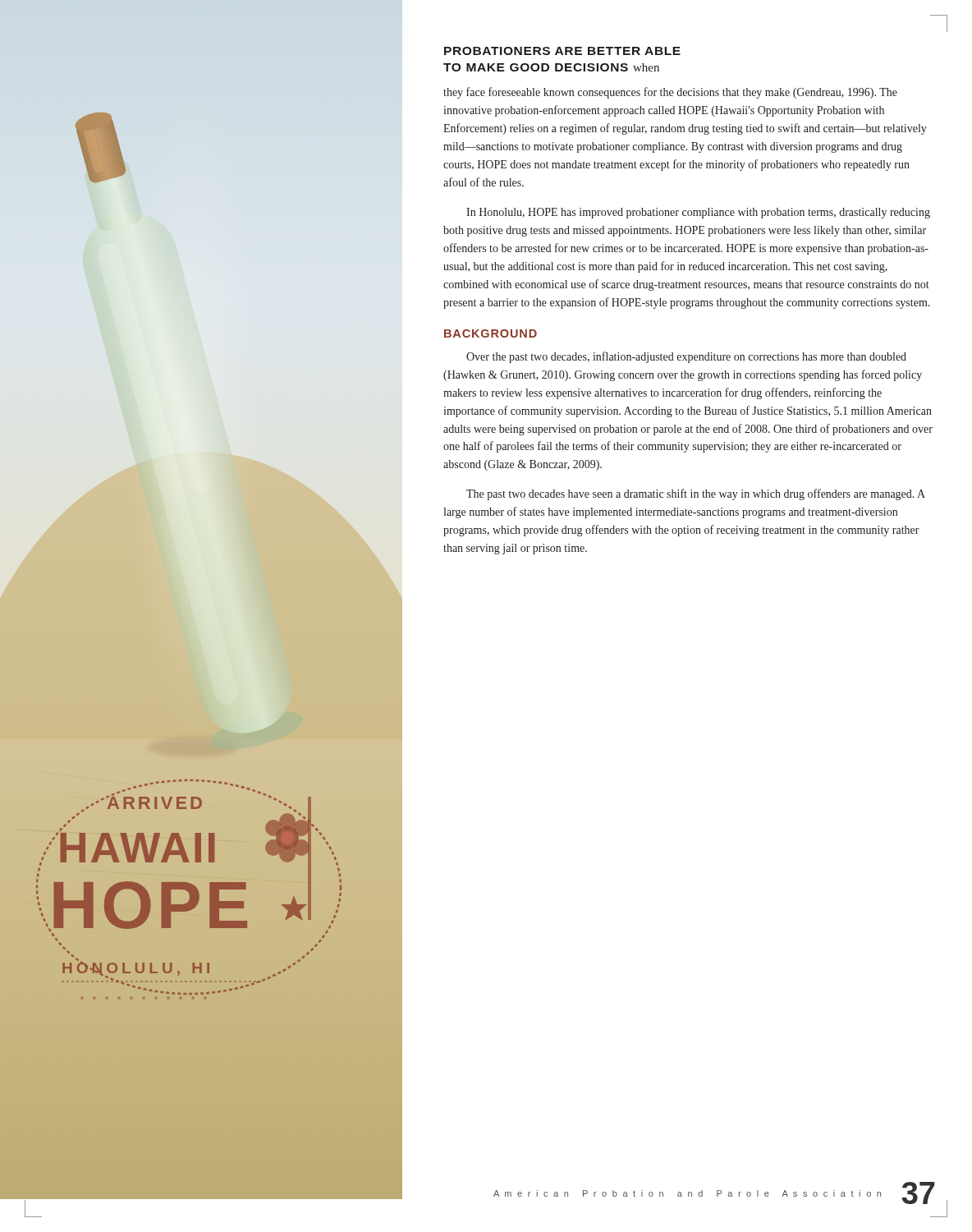The image size is (972, 1232).
Task: Click on the block starting "In Honolulu, HOPE has improved"
Action: coord(687,257)
